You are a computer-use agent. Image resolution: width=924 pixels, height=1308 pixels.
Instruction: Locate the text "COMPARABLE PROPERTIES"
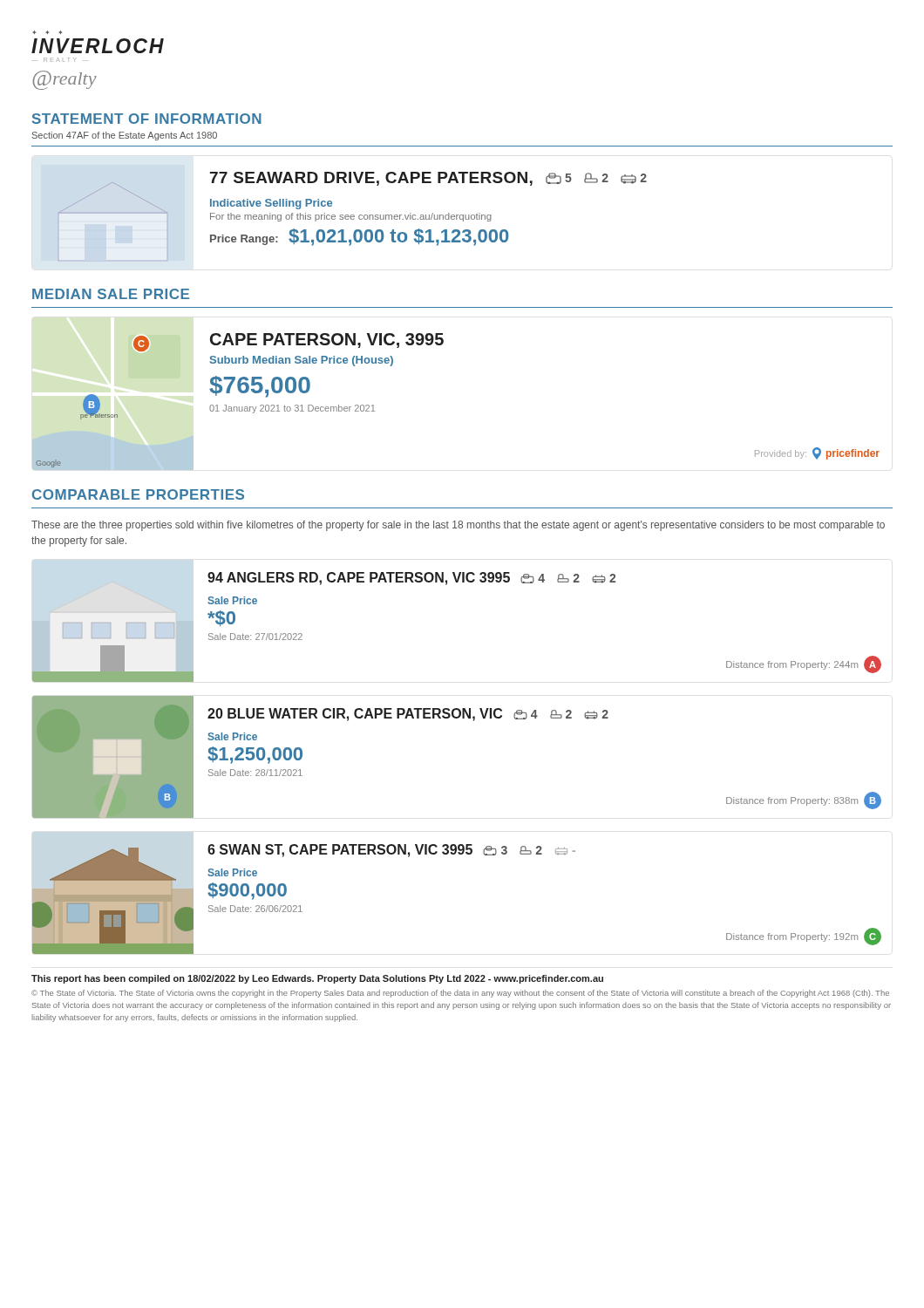pos(138,494)
